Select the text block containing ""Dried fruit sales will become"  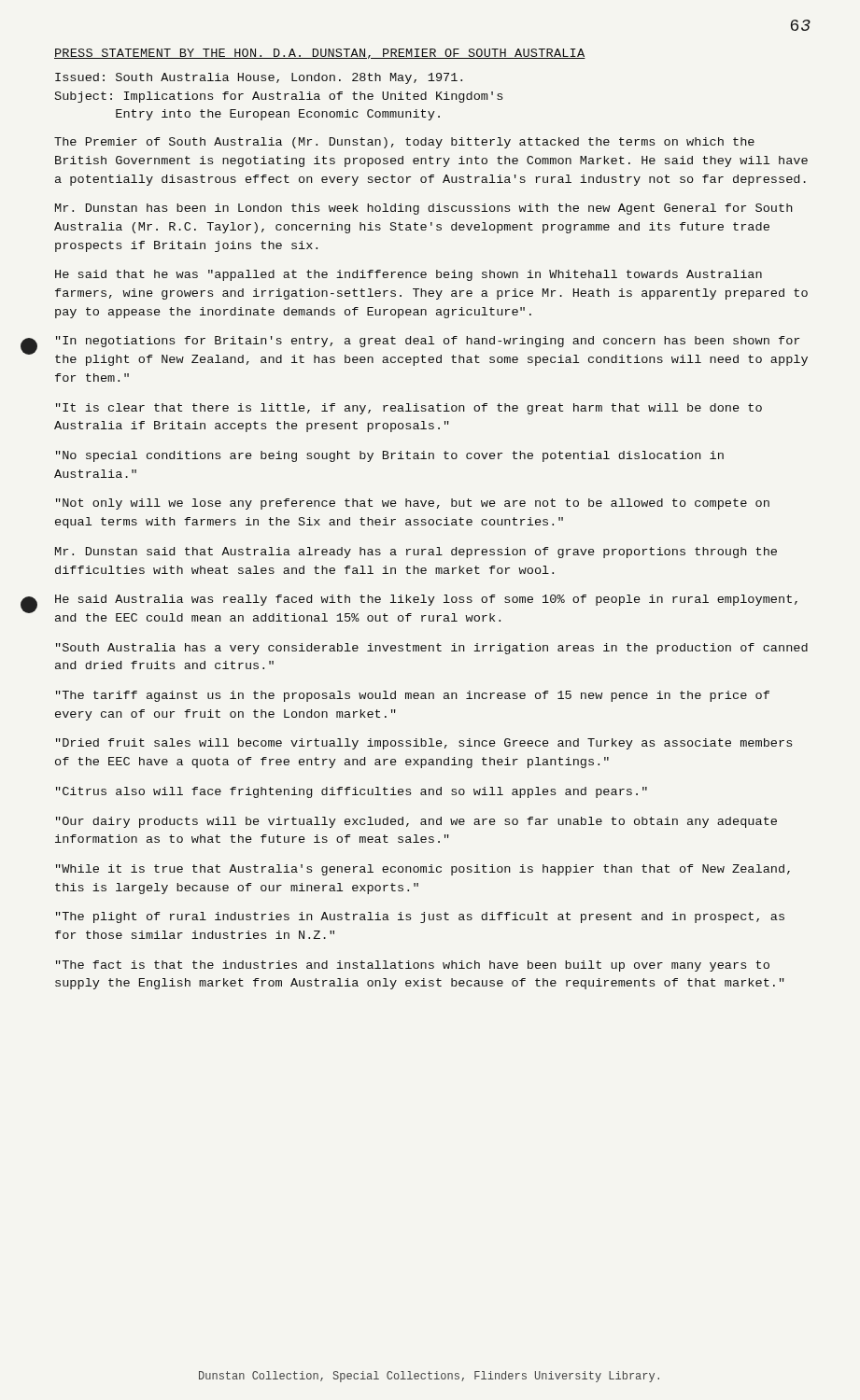coord(424,753)
